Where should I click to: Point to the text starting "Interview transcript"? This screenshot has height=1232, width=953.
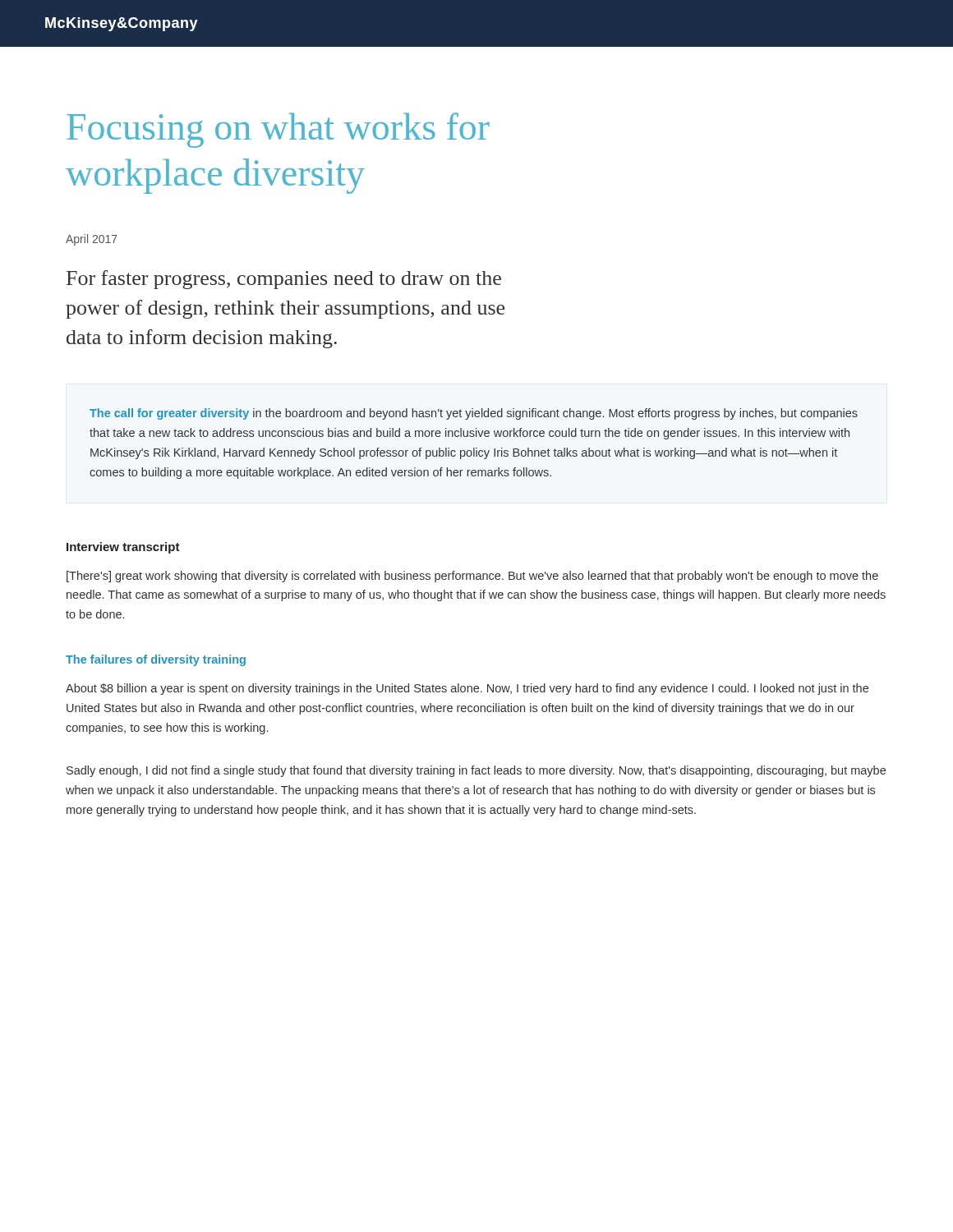click(123, 546)
